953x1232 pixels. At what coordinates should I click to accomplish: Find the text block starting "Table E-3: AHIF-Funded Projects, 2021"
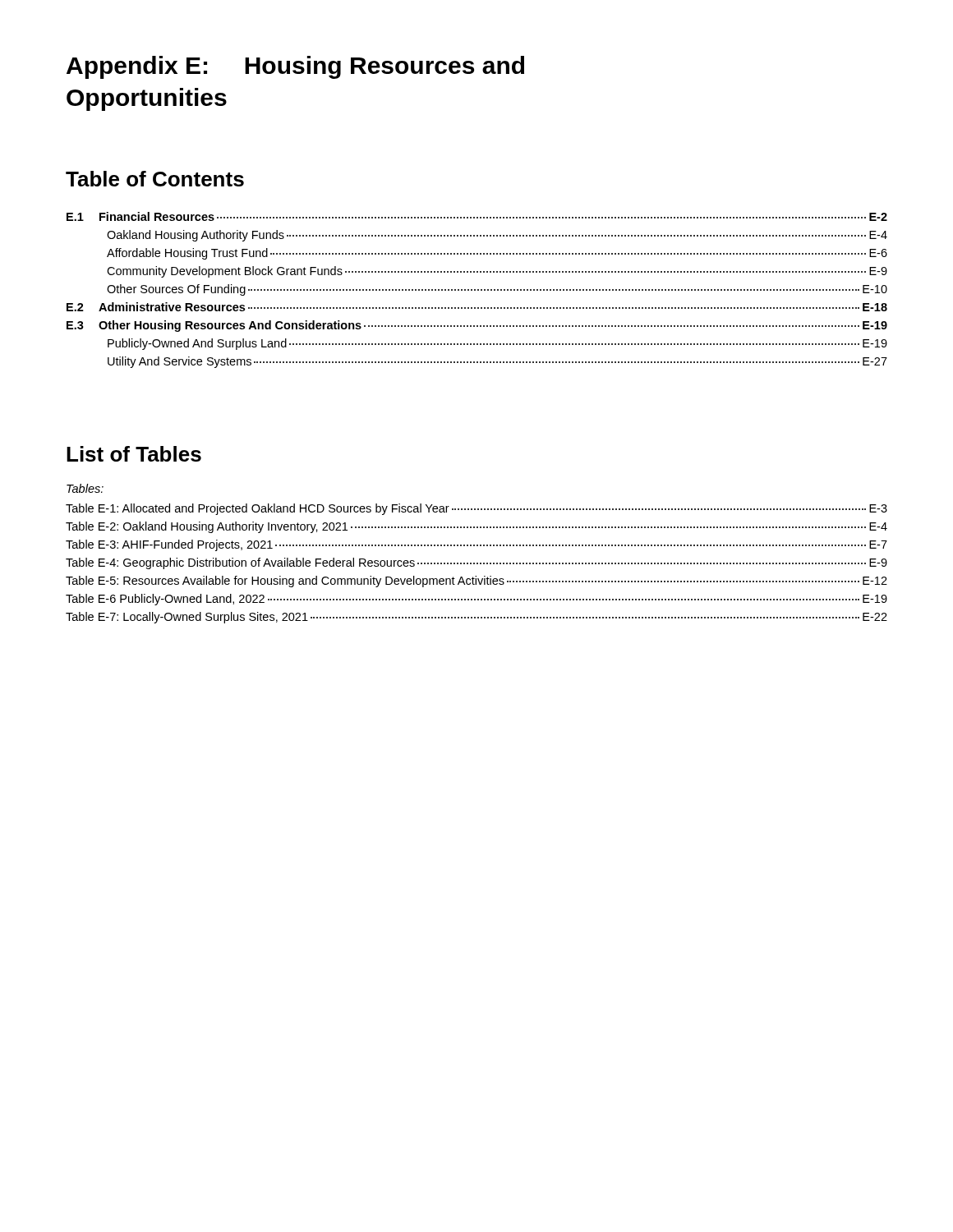[x=476, y=545]
